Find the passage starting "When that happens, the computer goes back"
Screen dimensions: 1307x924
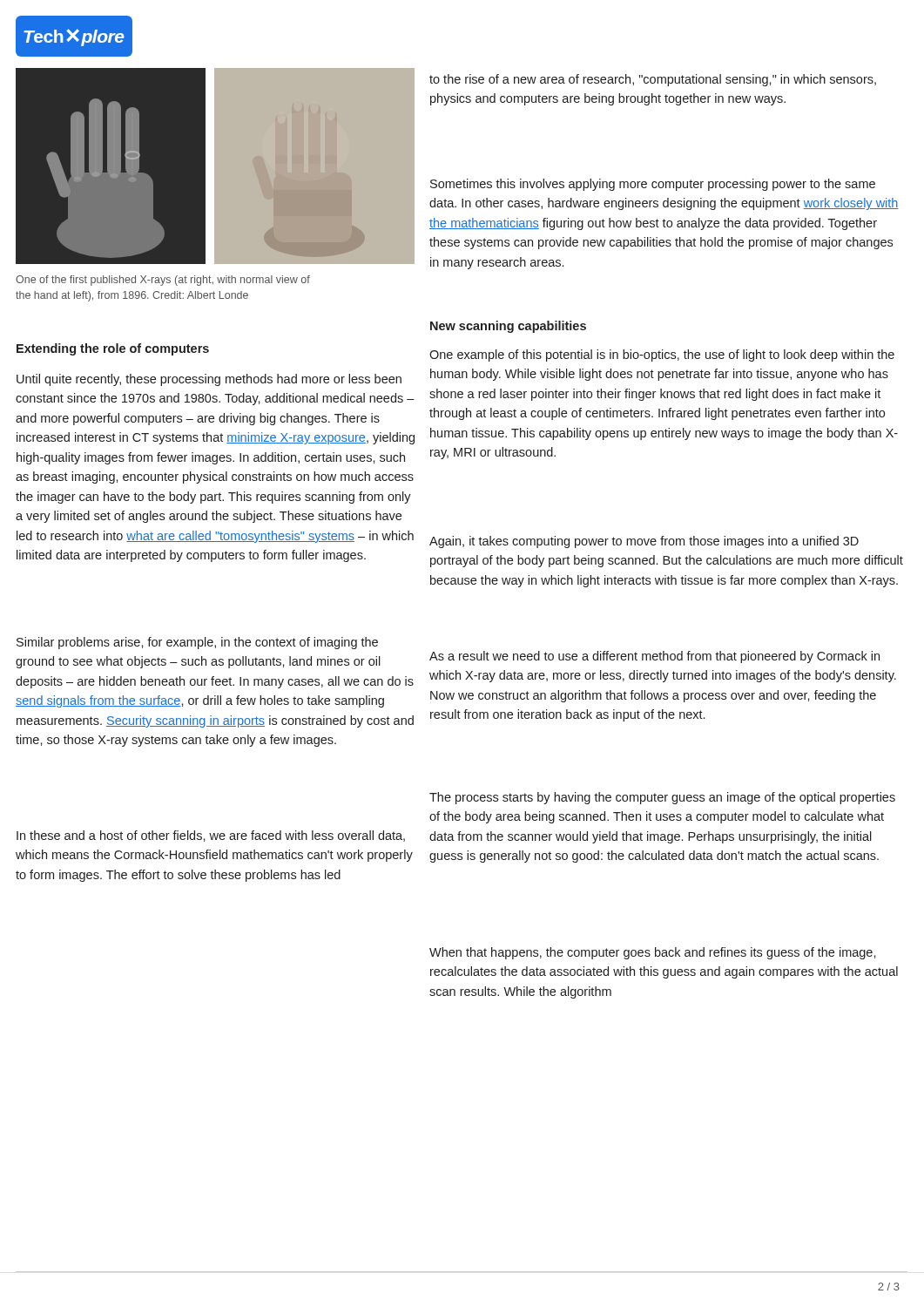tap(664, 972)
